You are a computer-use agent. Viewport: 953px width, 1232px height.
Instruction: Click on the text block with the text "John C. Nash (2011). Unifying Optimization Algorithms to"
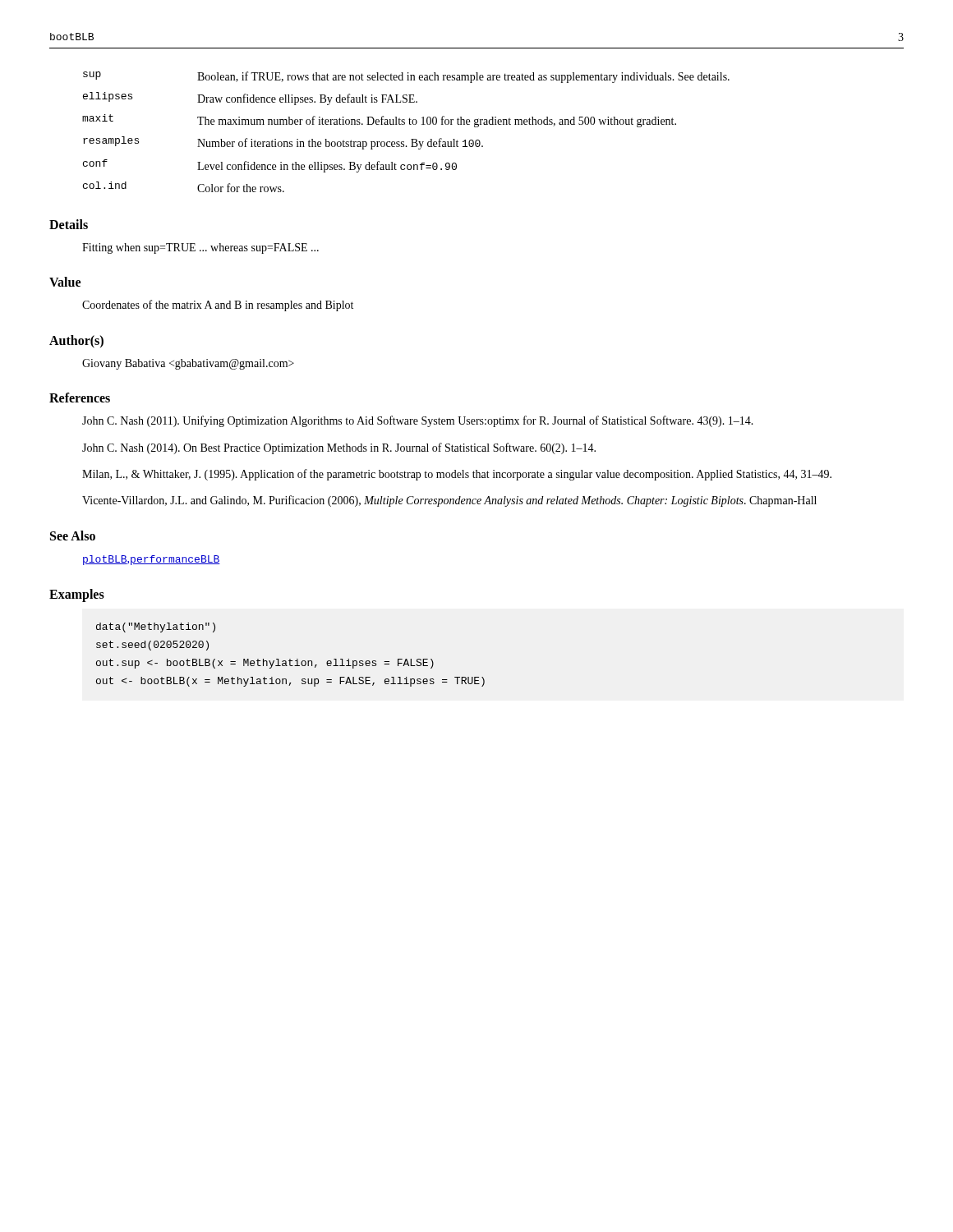click(418, 421)
